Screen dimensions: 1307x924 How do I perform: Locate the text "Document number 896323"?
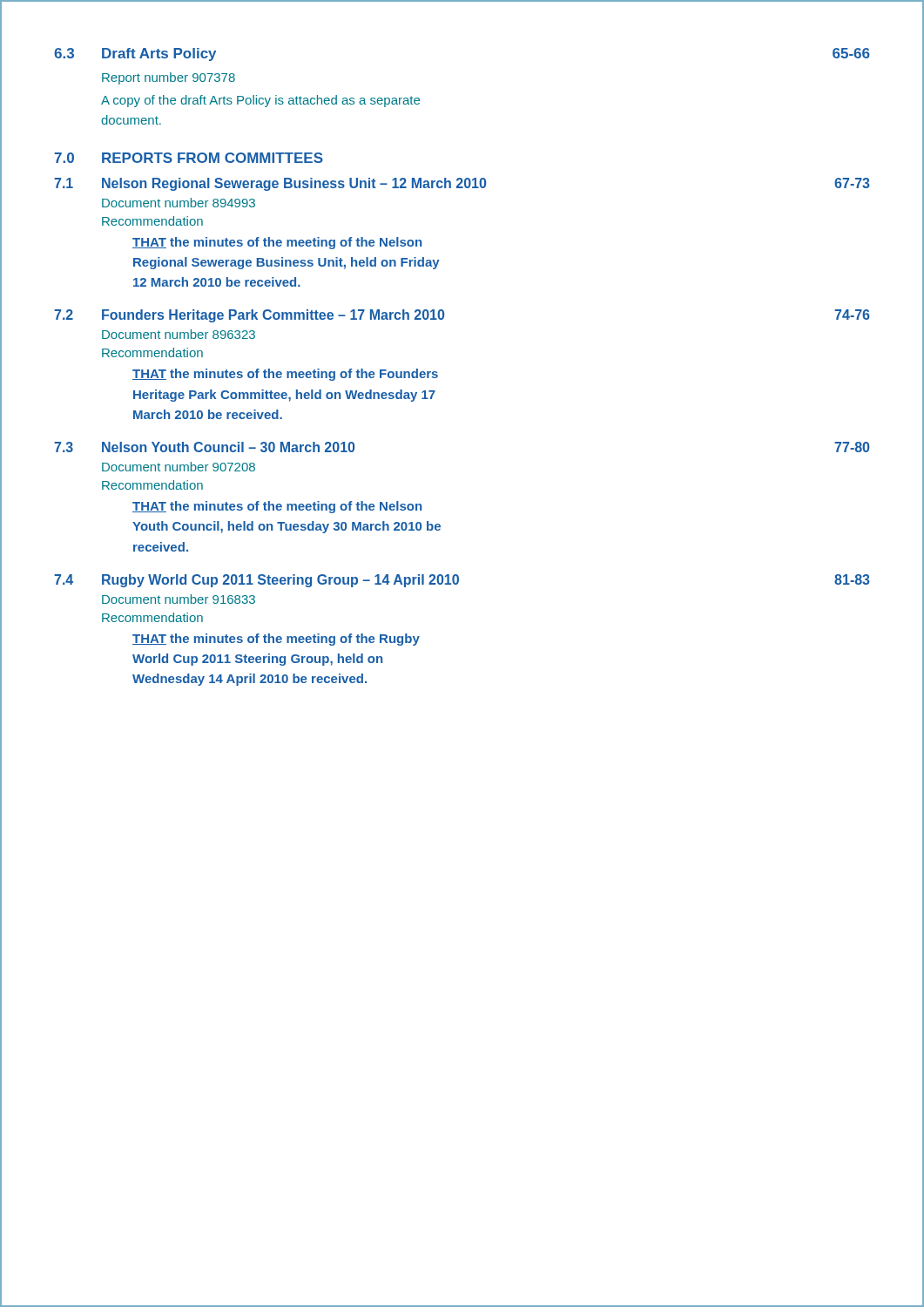point(178,334)
